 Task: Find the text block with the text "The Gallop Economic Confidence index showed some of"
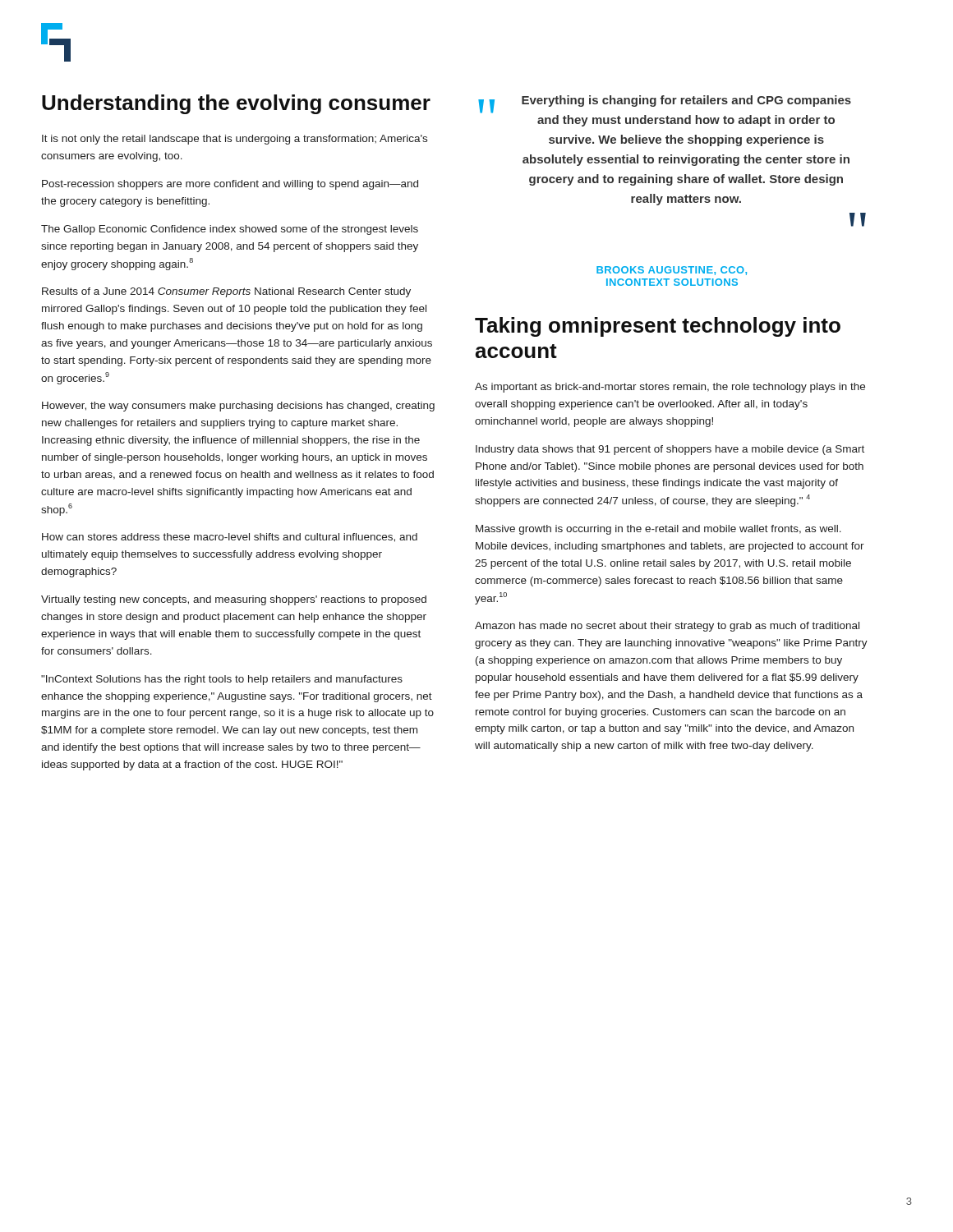(x=238, y=247)
